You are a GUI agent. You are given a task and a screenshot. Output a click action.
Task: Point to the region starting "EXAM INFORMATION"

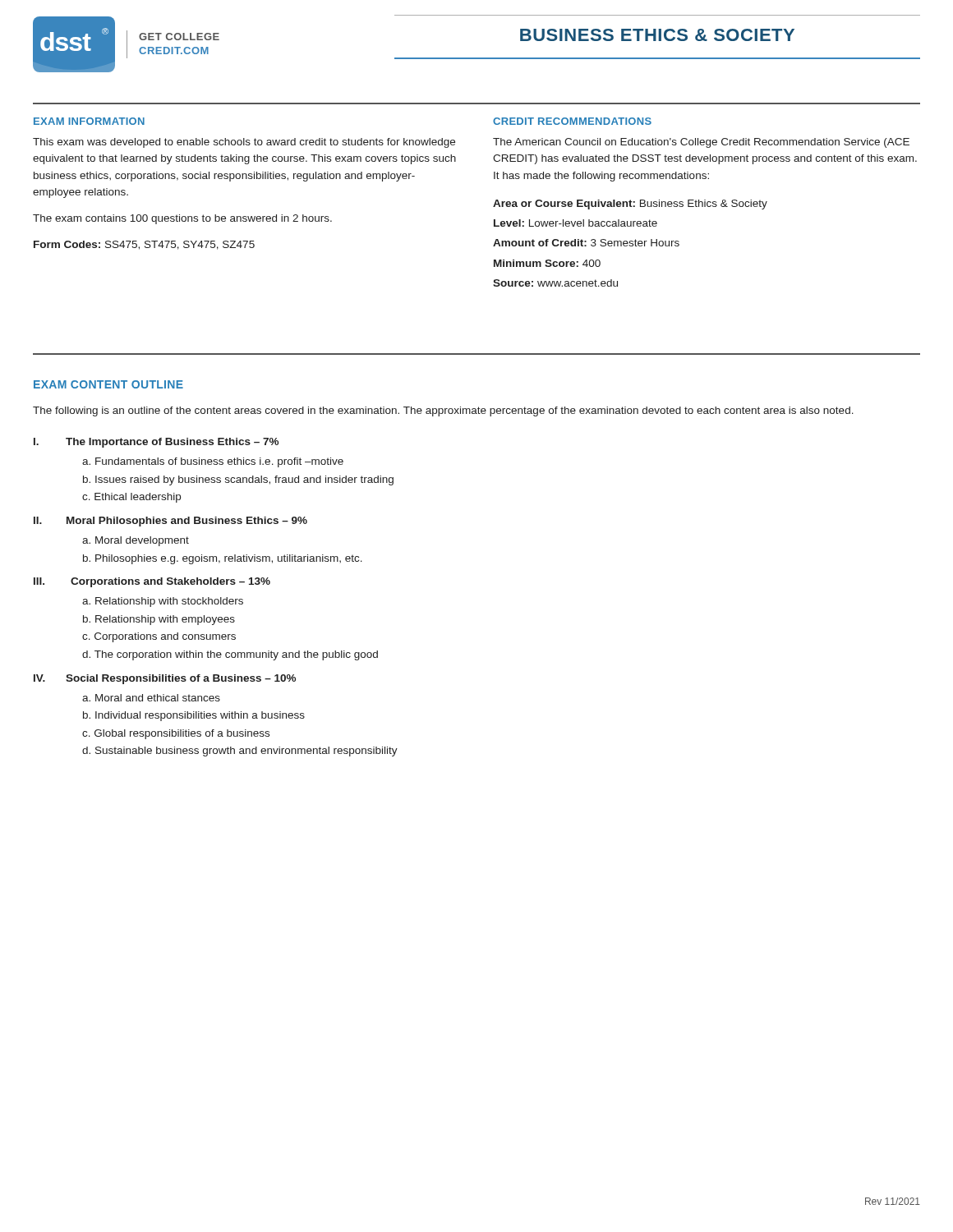click(89, 121)
